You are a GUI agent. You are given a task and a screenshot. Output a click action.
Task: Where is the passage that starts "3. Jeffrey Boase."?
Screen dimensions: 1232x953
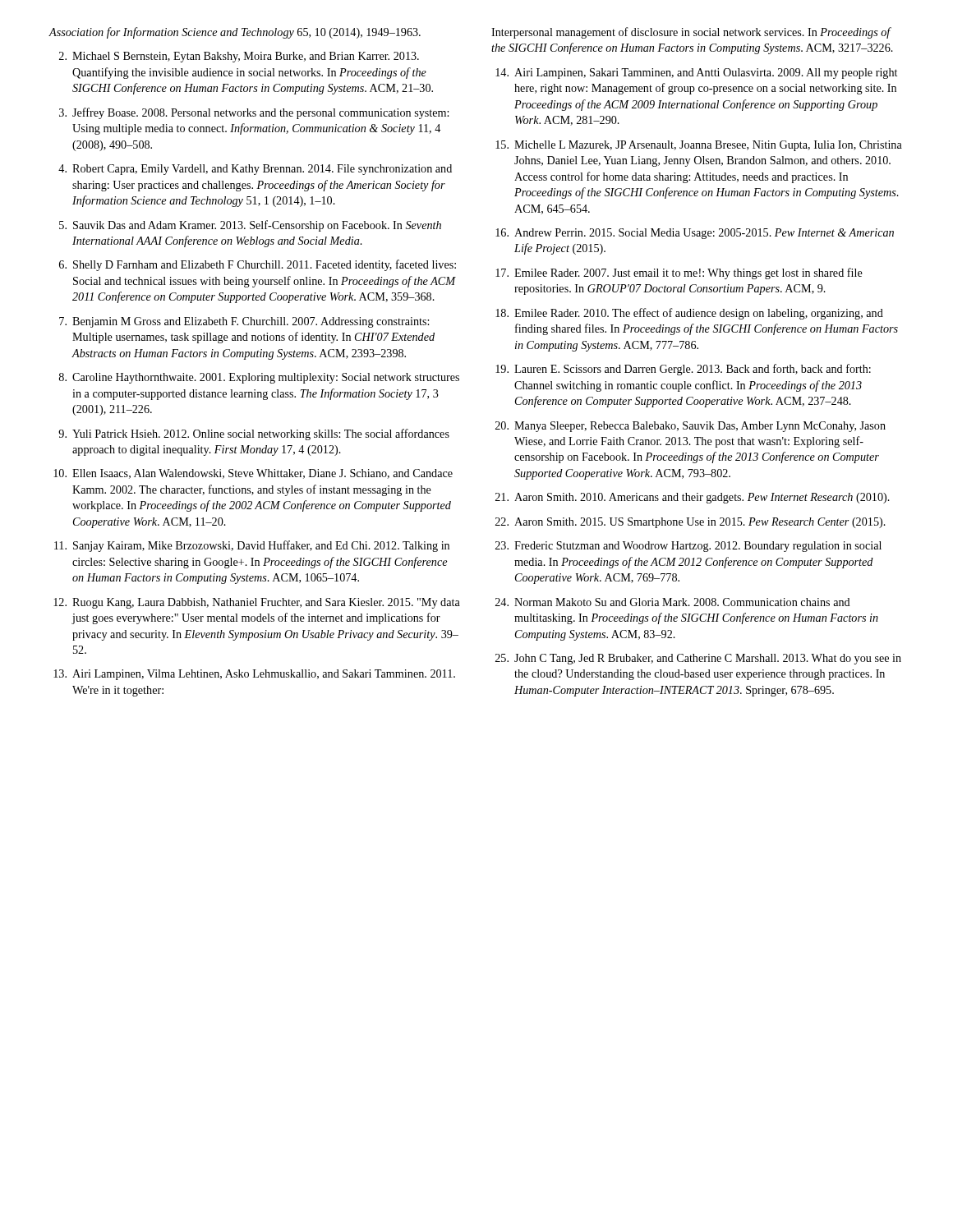(x=255, y=129)
